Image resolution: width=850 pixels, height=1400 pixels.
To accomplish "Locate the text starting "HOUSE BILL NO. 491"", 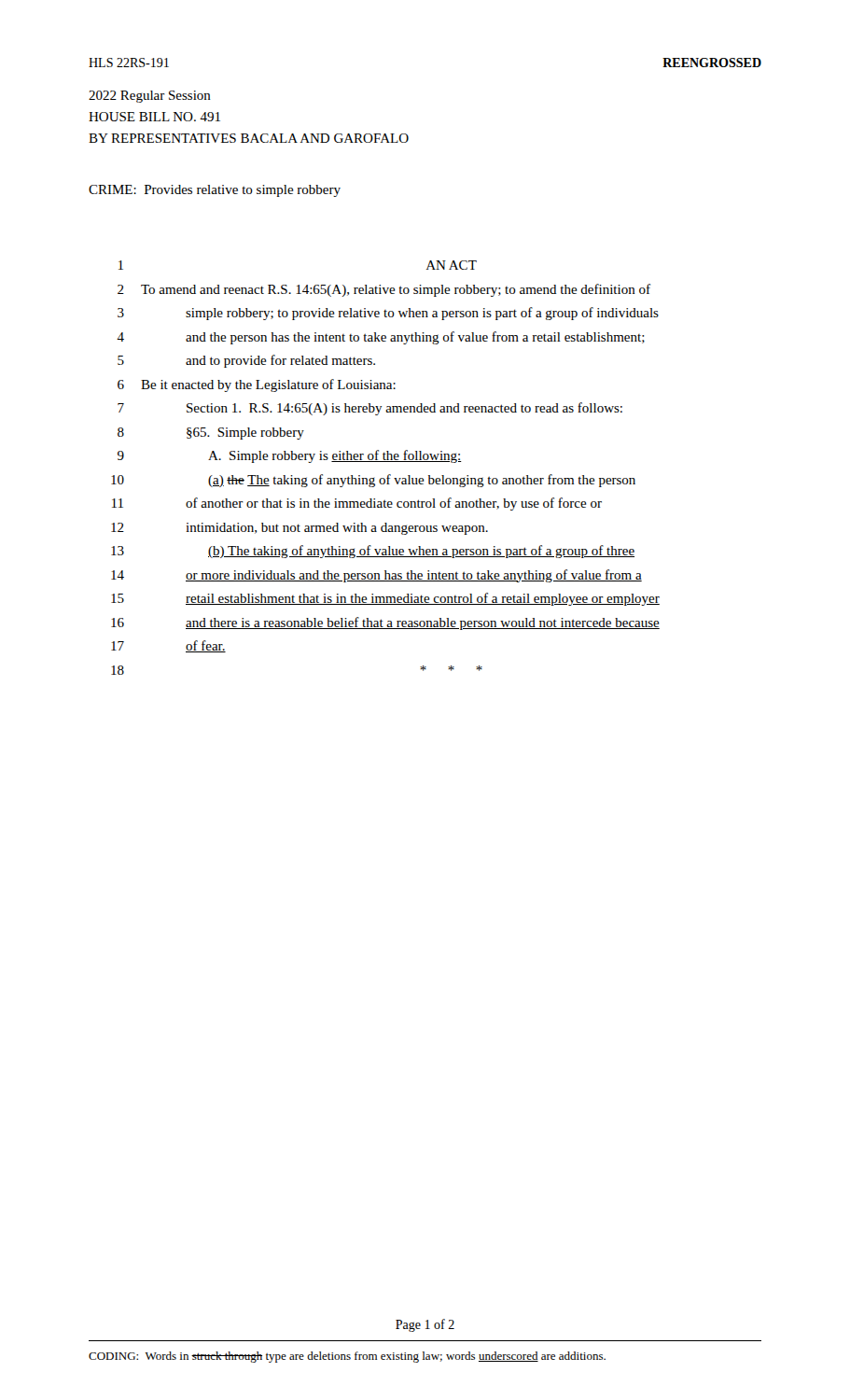I will [x=155, y=117].
